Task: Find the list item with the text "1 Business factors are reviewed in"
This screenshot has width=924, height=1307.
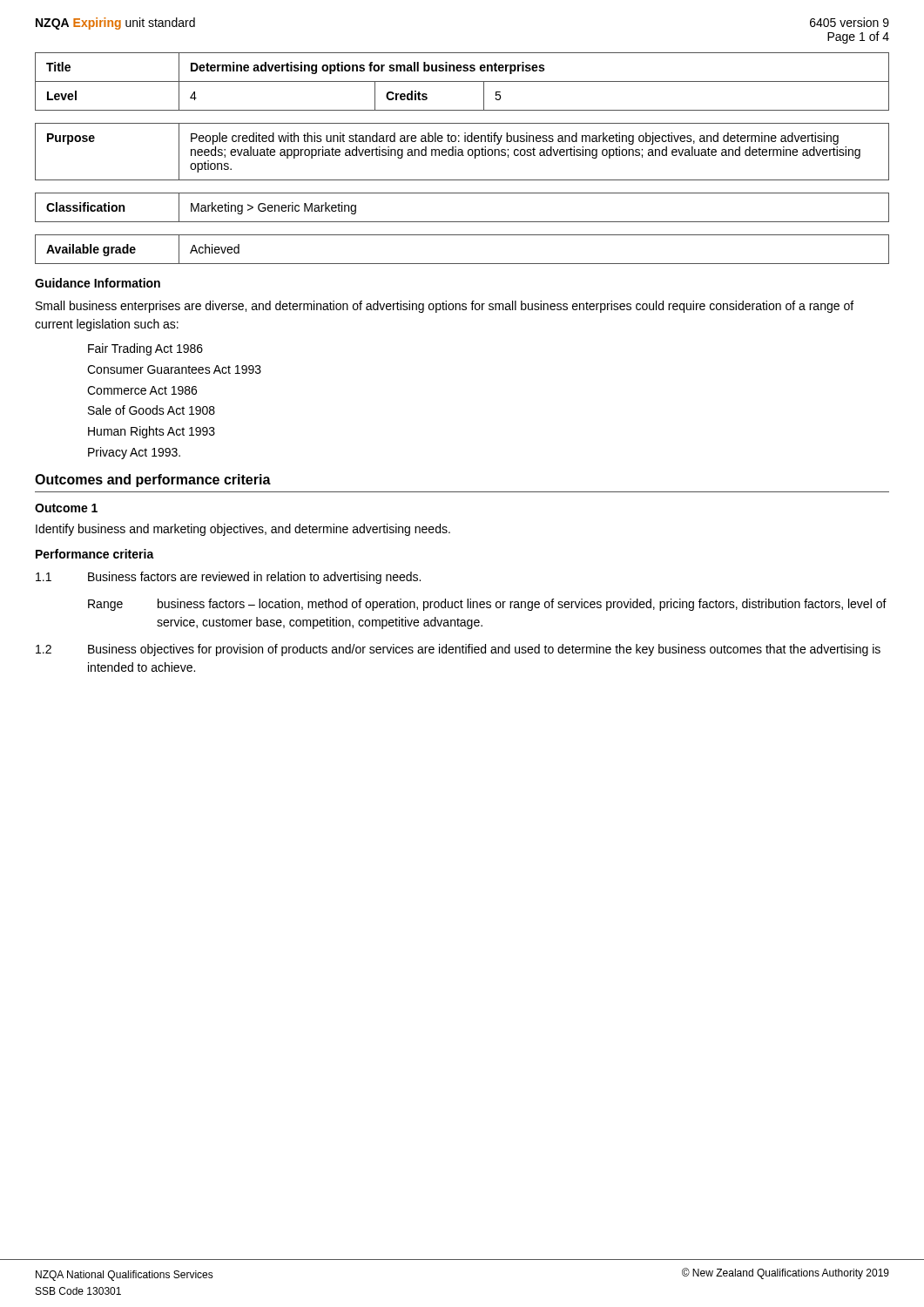Action: (x=228, y=578)
